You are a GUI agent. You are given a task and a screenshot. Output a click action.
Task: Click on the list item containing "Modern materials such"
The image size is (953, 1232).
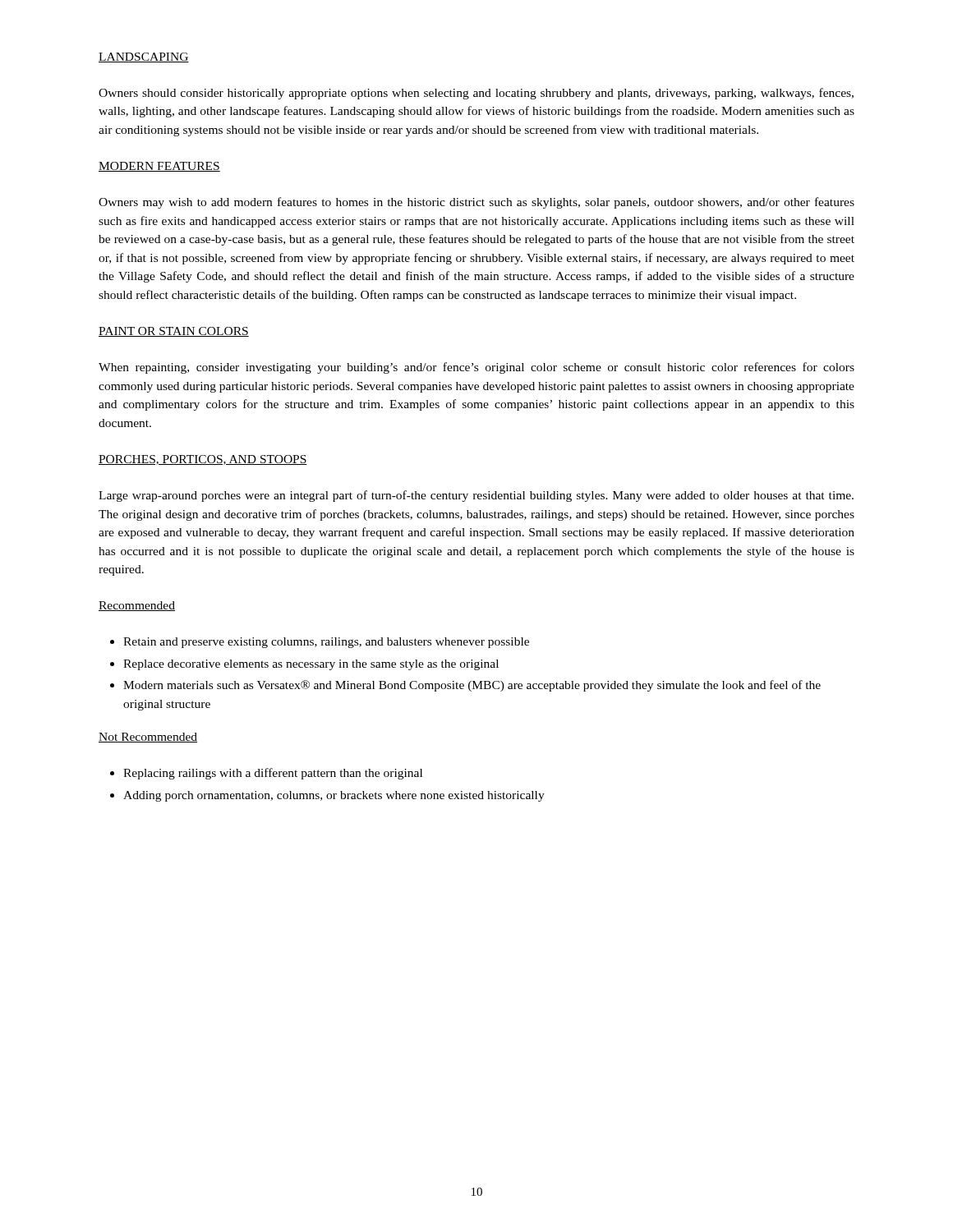(x=476, y=695)
